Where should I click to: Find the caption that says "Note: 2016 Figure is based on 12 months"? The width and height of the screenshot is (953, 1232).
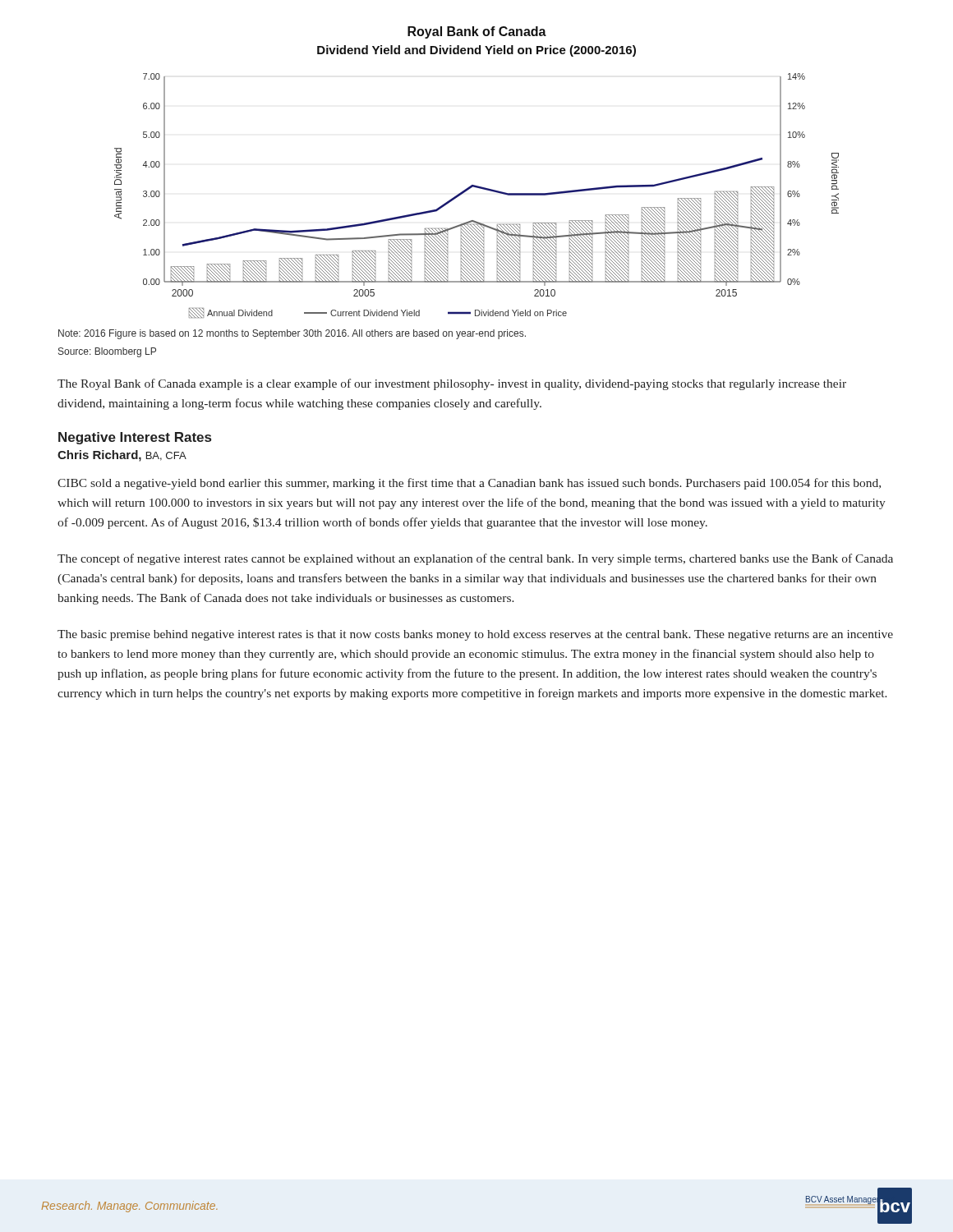[476, 342]
